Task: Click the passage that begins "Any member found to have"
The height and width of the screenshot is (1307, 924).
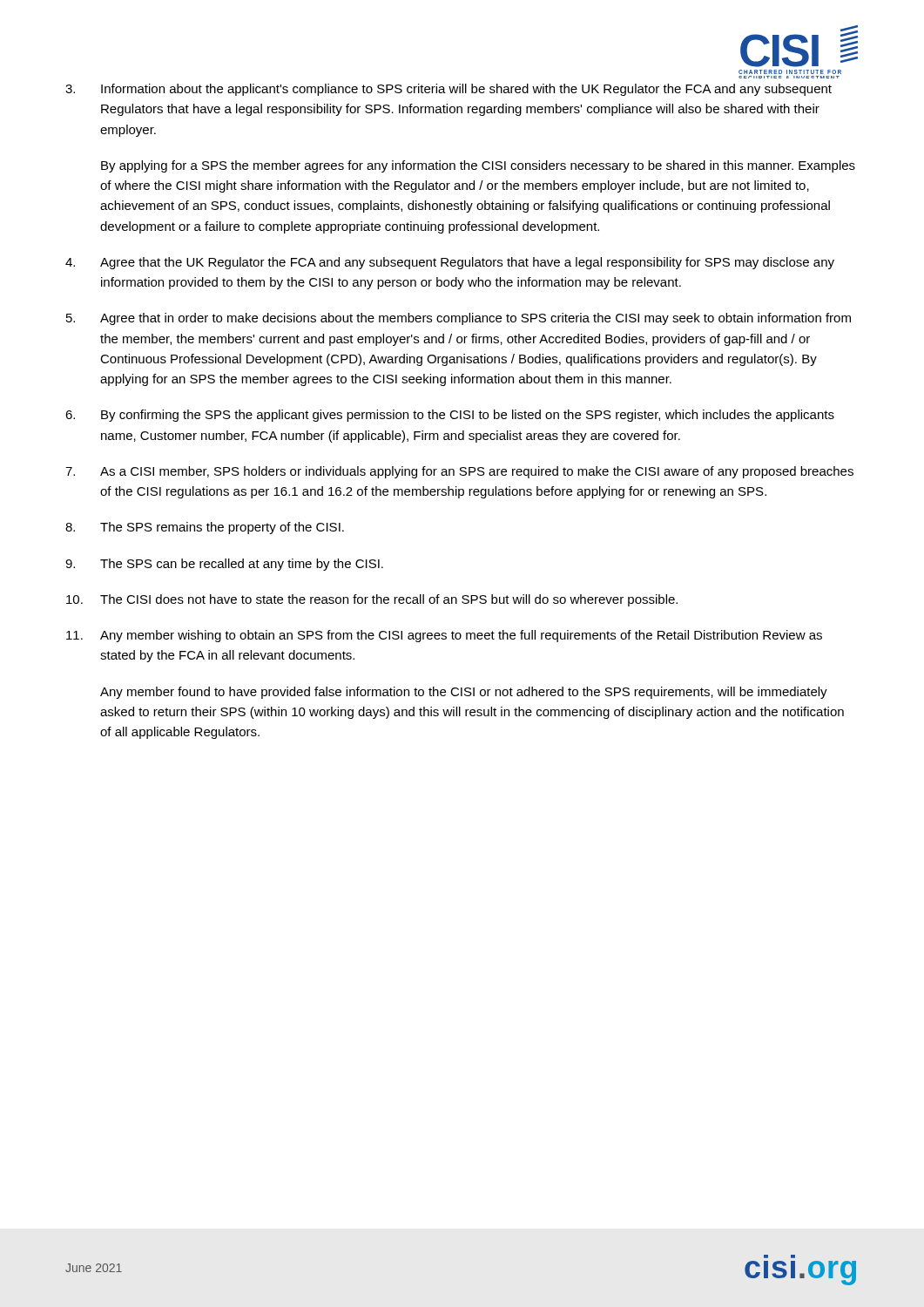Action: tap(472, 711)
